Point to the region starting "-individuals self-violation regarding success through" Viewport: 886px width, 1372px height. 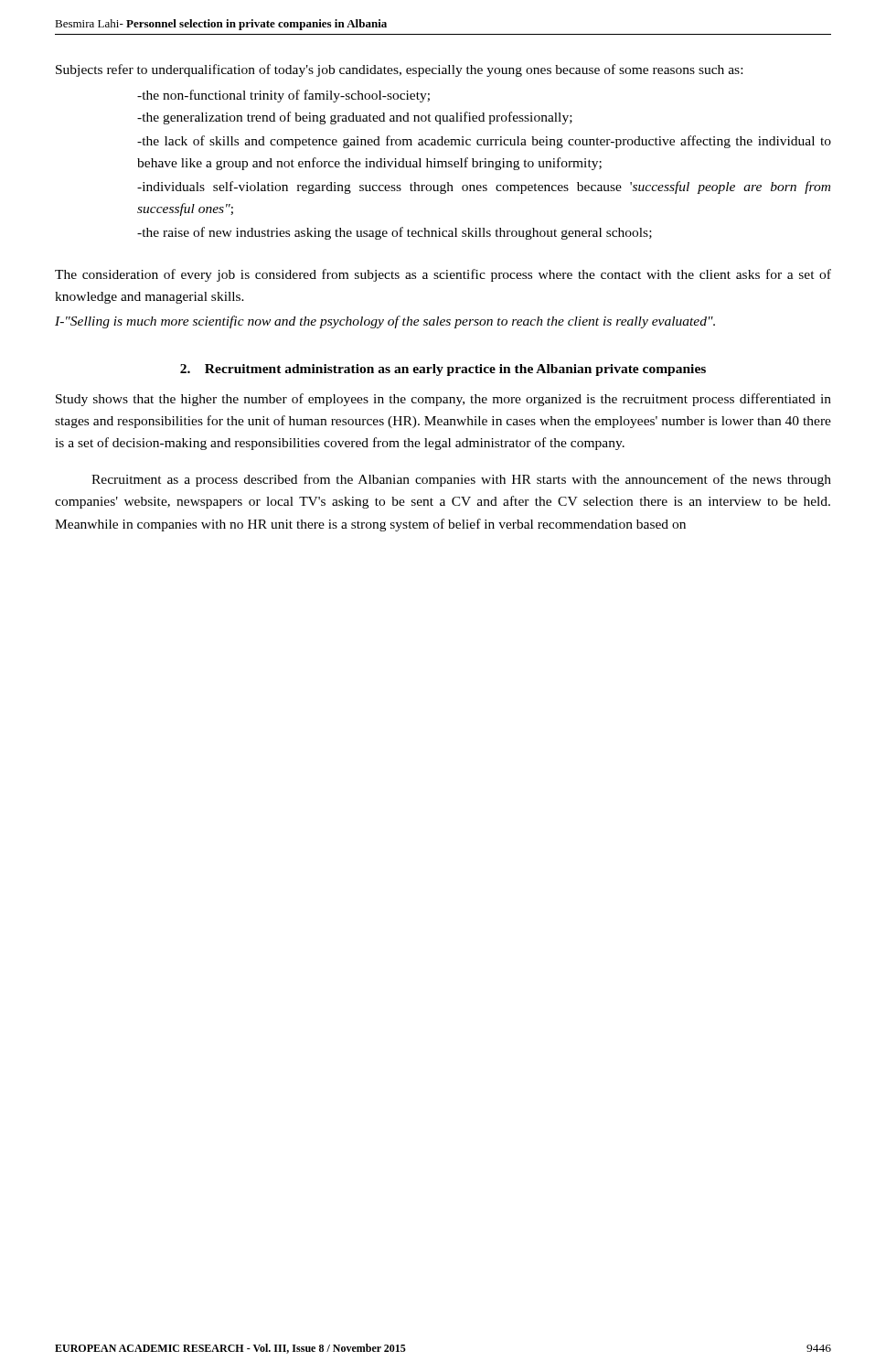pyautogui.click(x=484, y=197)
